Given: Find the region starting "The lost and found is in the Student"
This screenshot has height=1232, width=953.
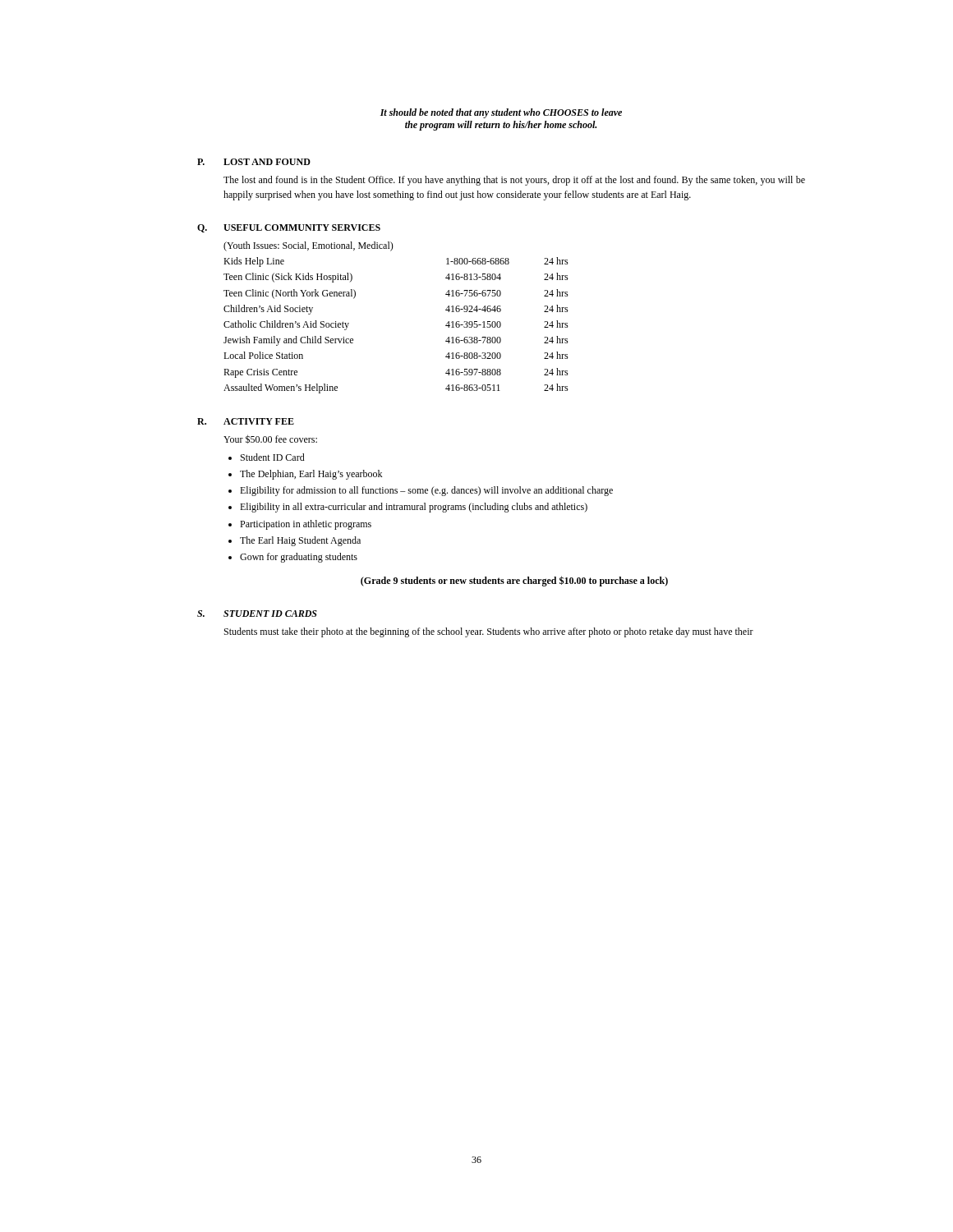Looking at the screenshot, I should tap(514, 187).
